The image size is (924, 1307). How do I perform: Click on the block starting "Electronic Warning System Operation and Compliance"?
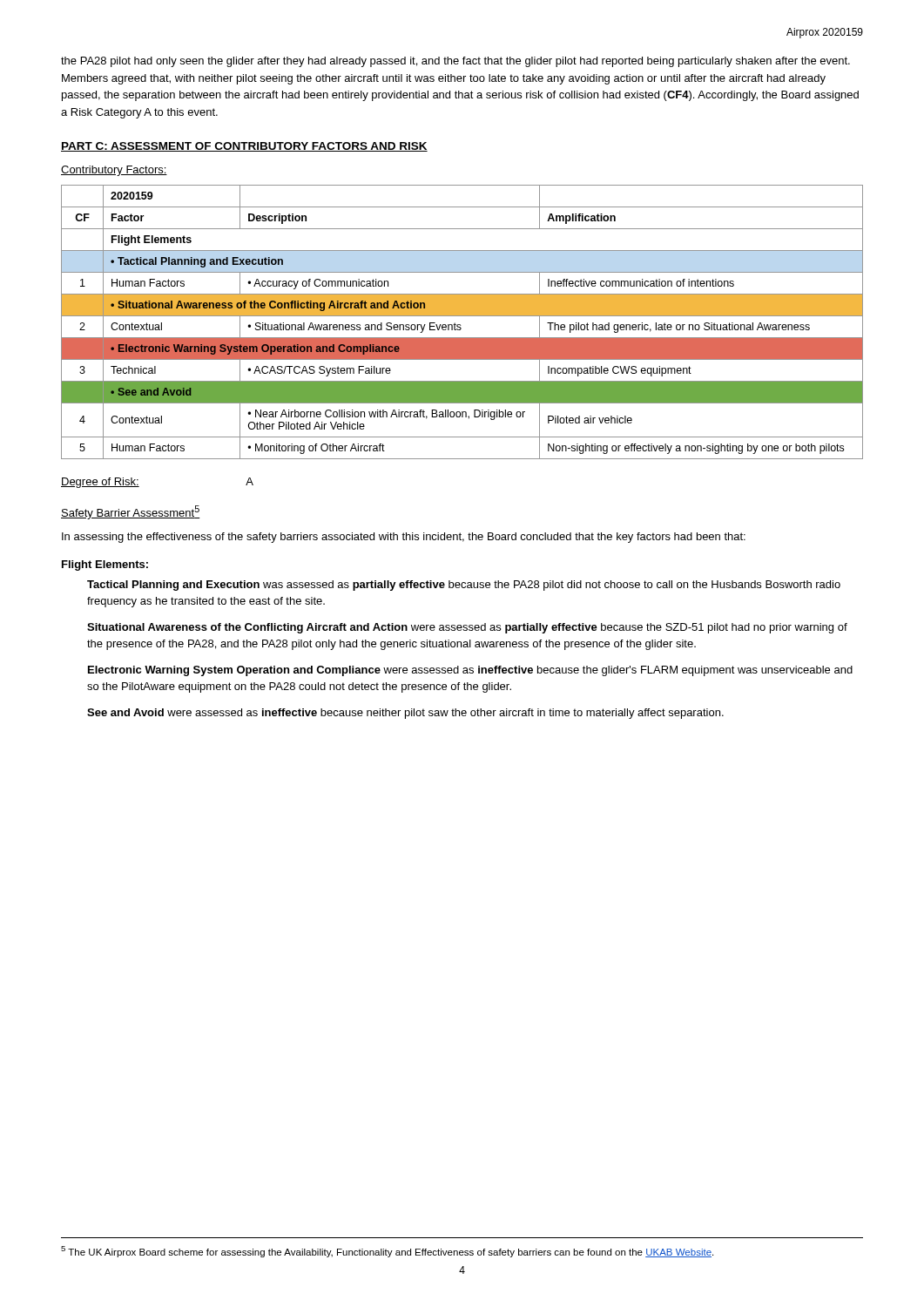pyautogui.click(x=470, y=678)
